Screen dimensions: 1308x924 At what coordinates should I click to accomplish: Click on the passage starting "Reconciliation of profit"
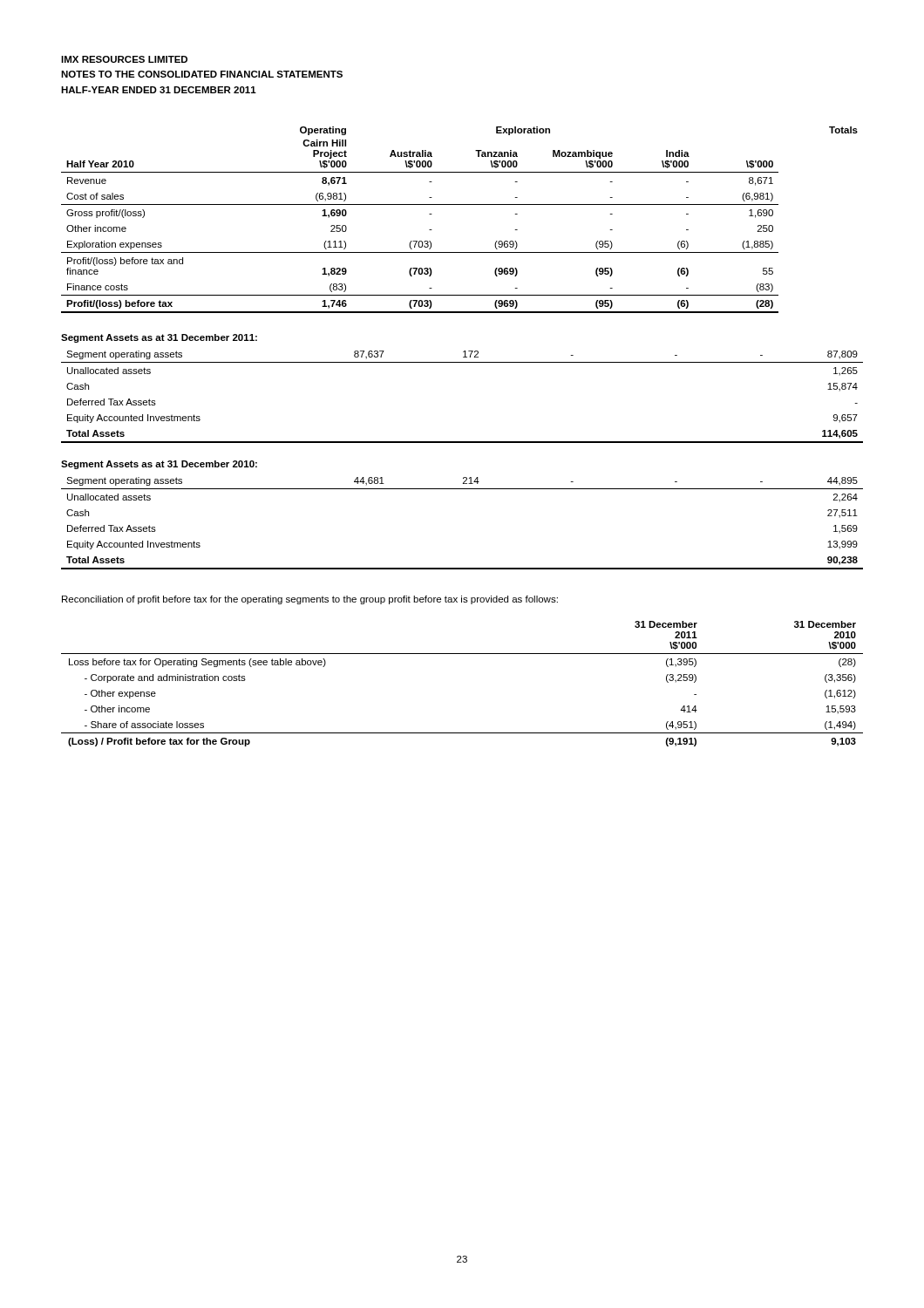coord(310,599)
